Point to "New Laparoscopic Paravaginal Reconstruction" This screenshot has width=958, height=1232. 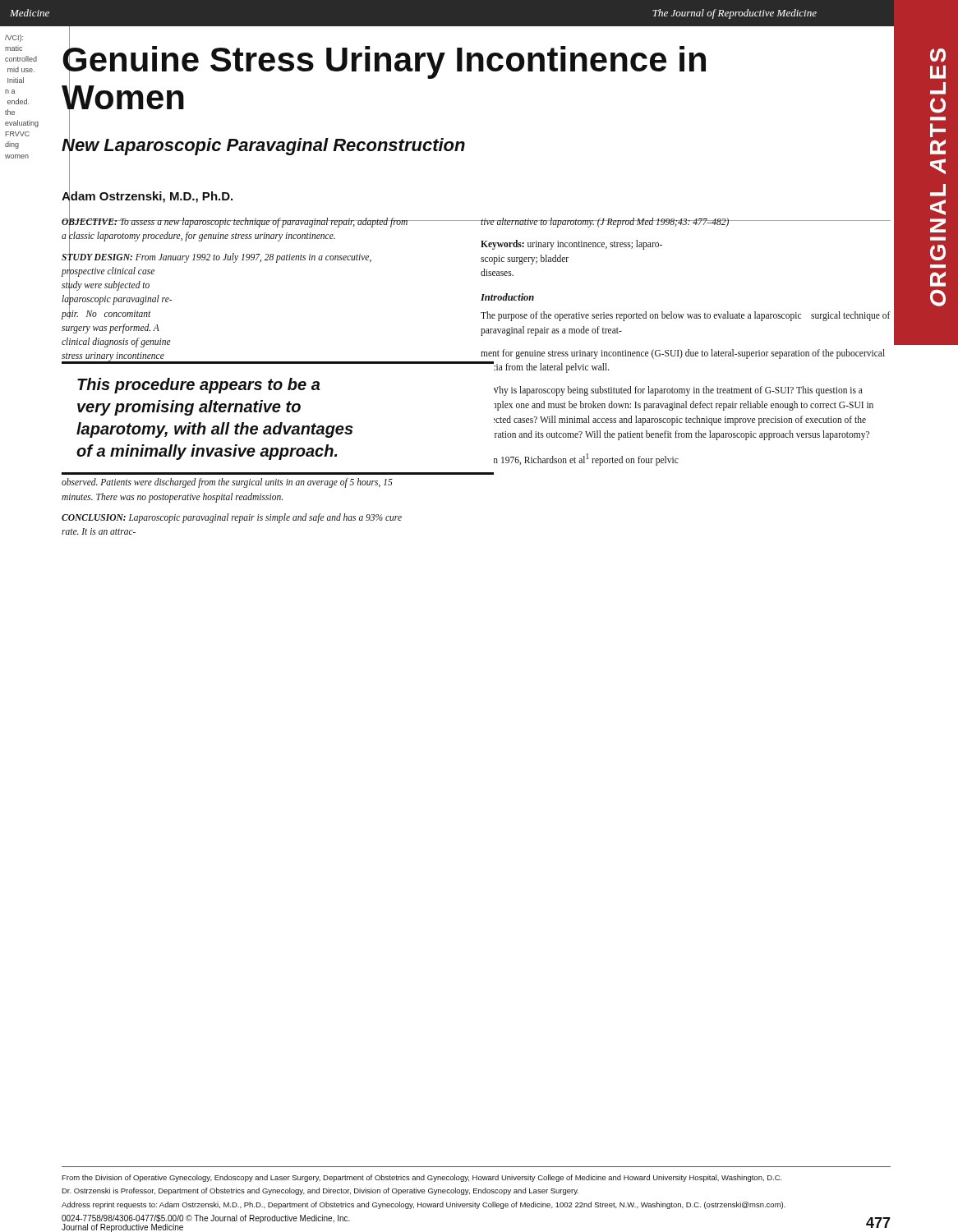pos(476,145)
